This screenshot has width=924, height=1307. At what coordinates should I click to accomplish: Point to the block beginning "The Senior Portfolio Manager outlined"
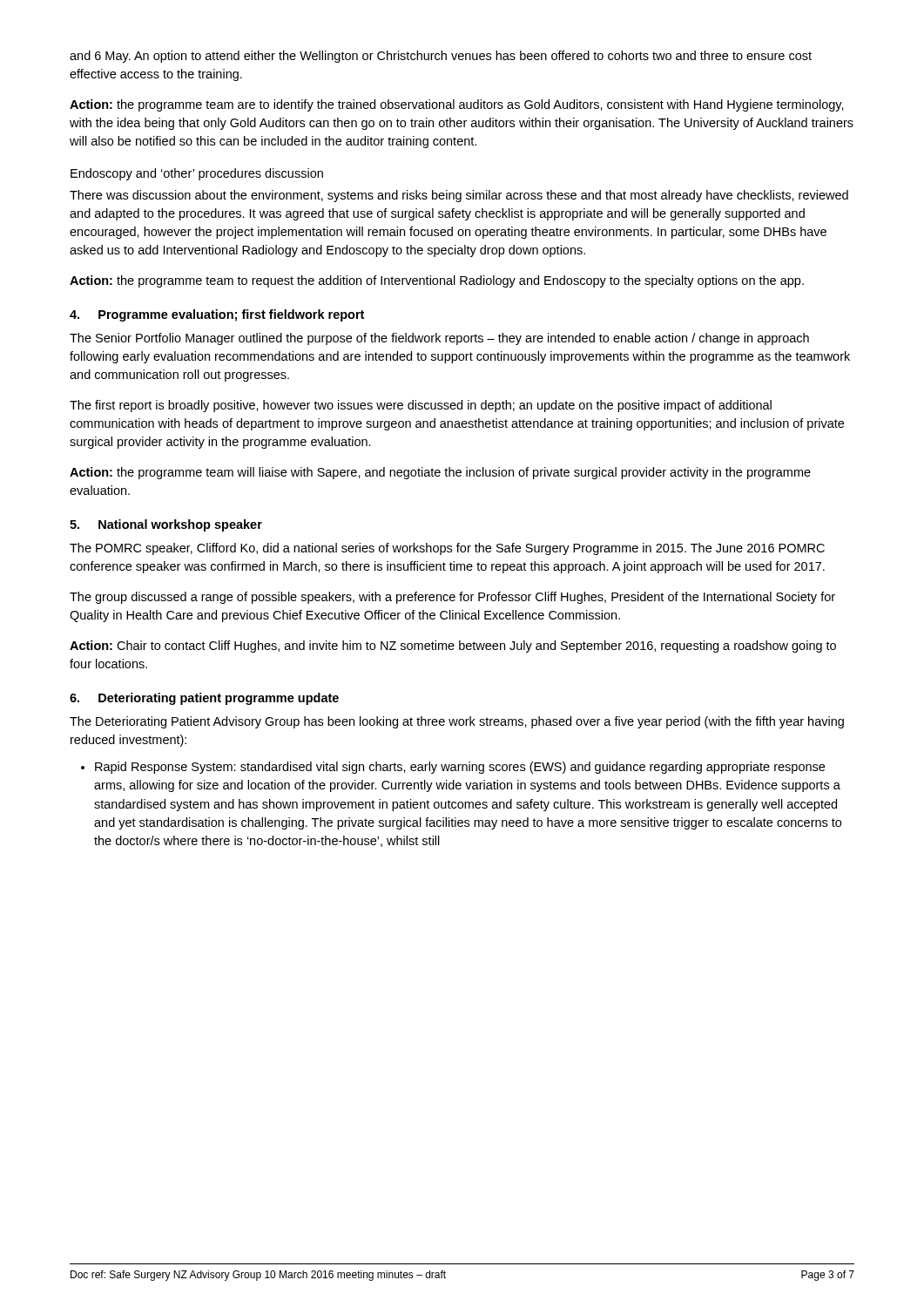tap(460, 357)
